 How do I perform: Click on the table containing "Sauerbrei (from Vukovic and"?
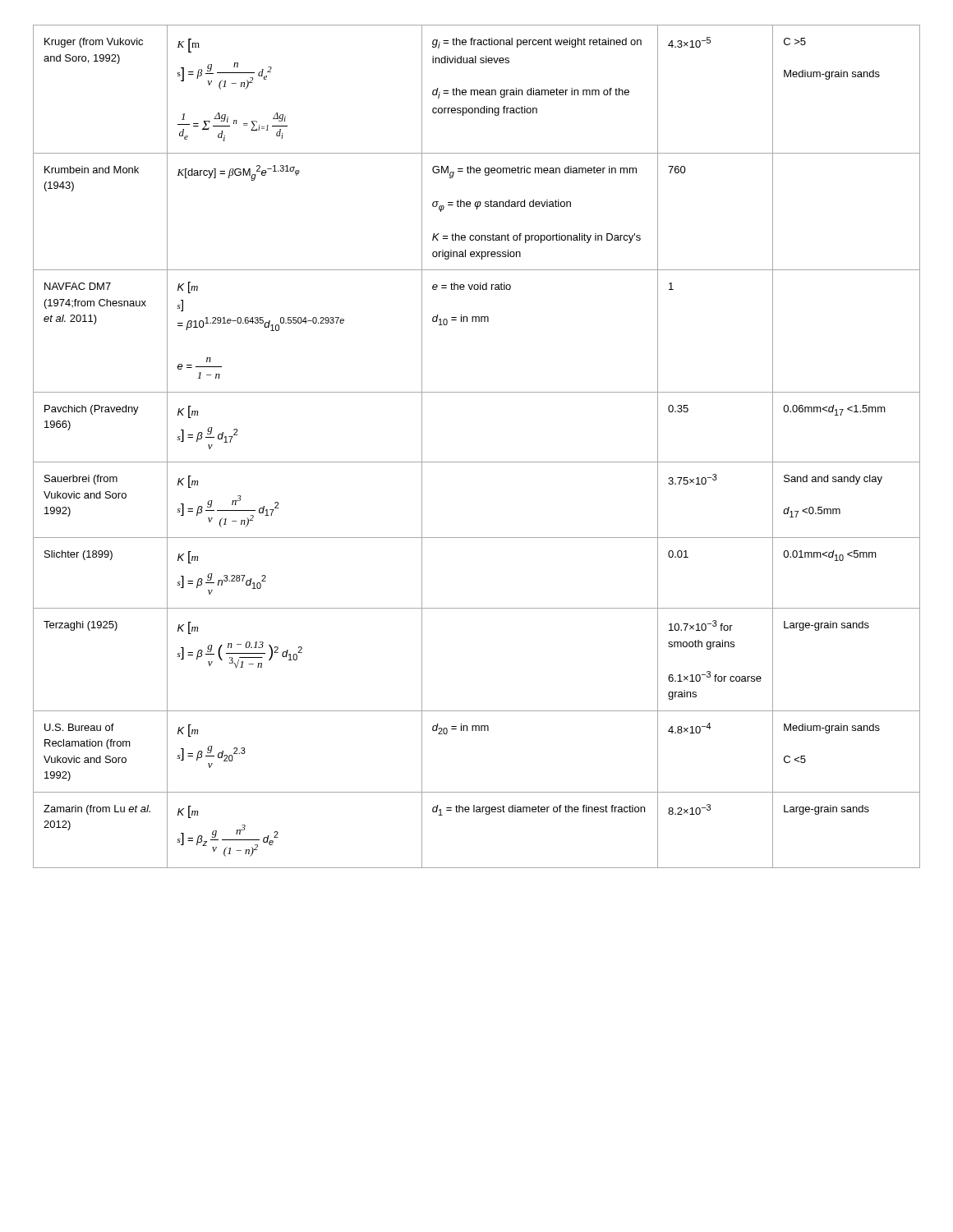click(476, 446)
